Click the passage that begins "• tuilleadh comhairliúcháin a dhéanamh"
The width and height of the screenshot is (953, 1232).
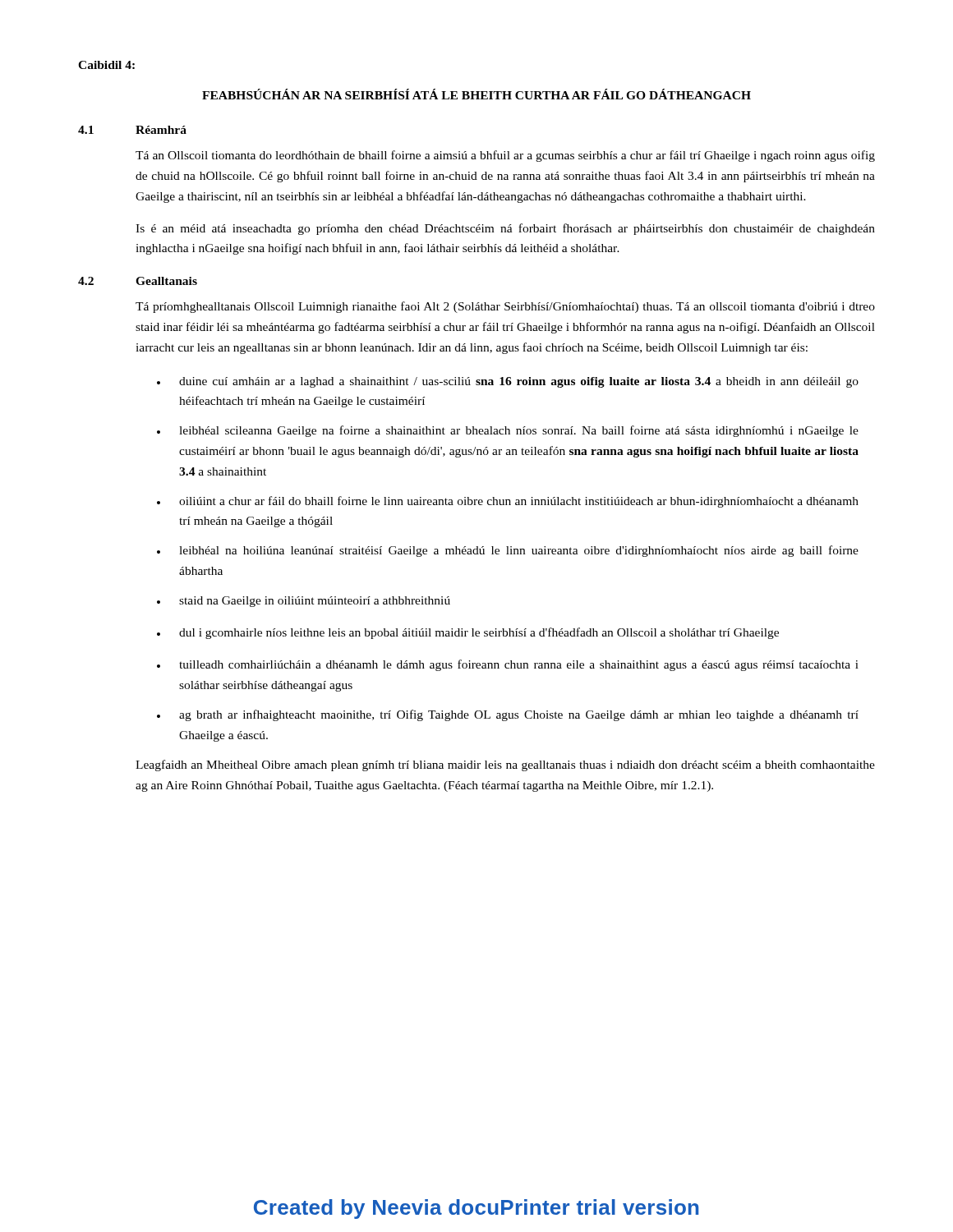coord(507,675)
